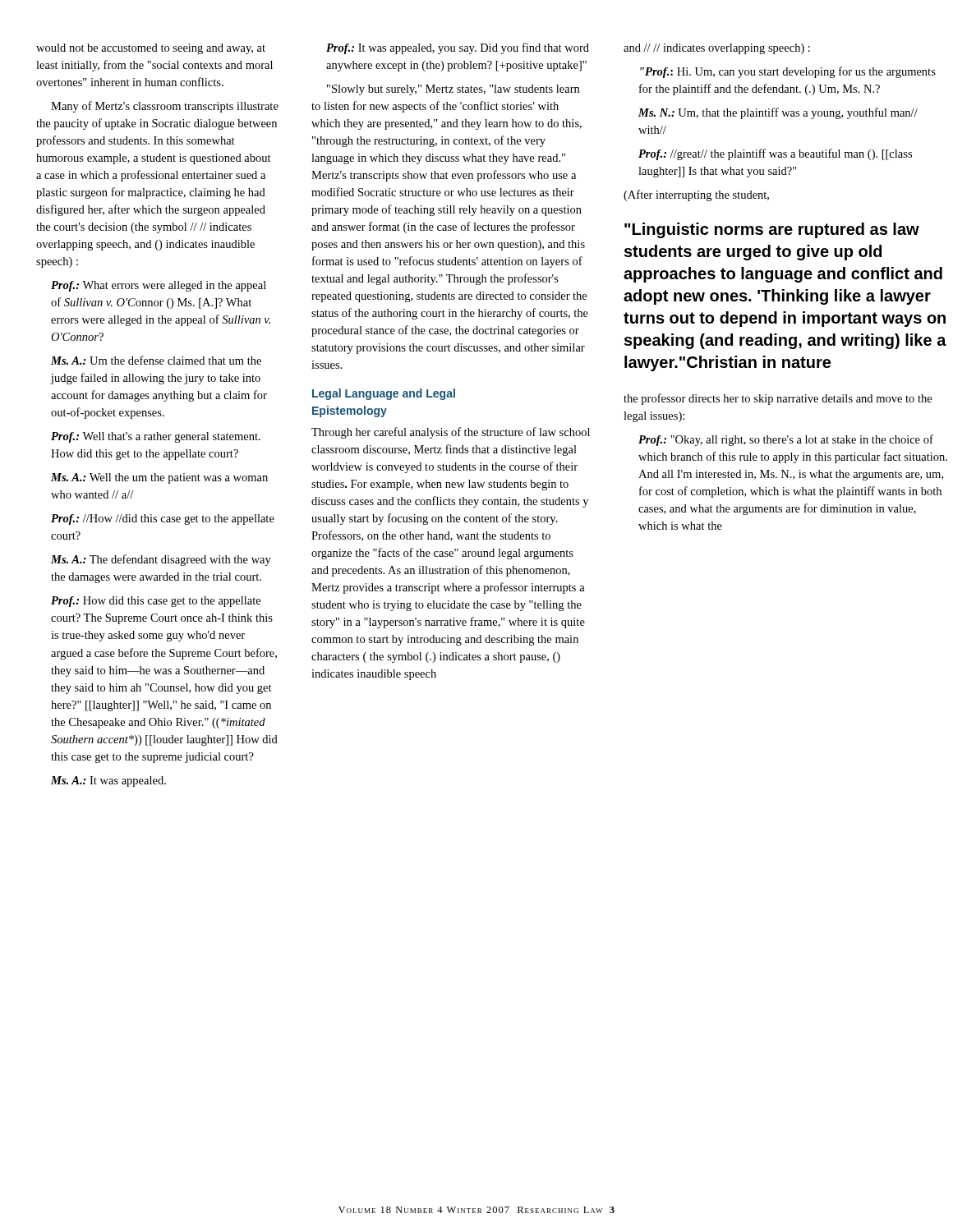
Task: Find the passage starting "Prof.: //How //did this case get"
Action: click(165, 528)
